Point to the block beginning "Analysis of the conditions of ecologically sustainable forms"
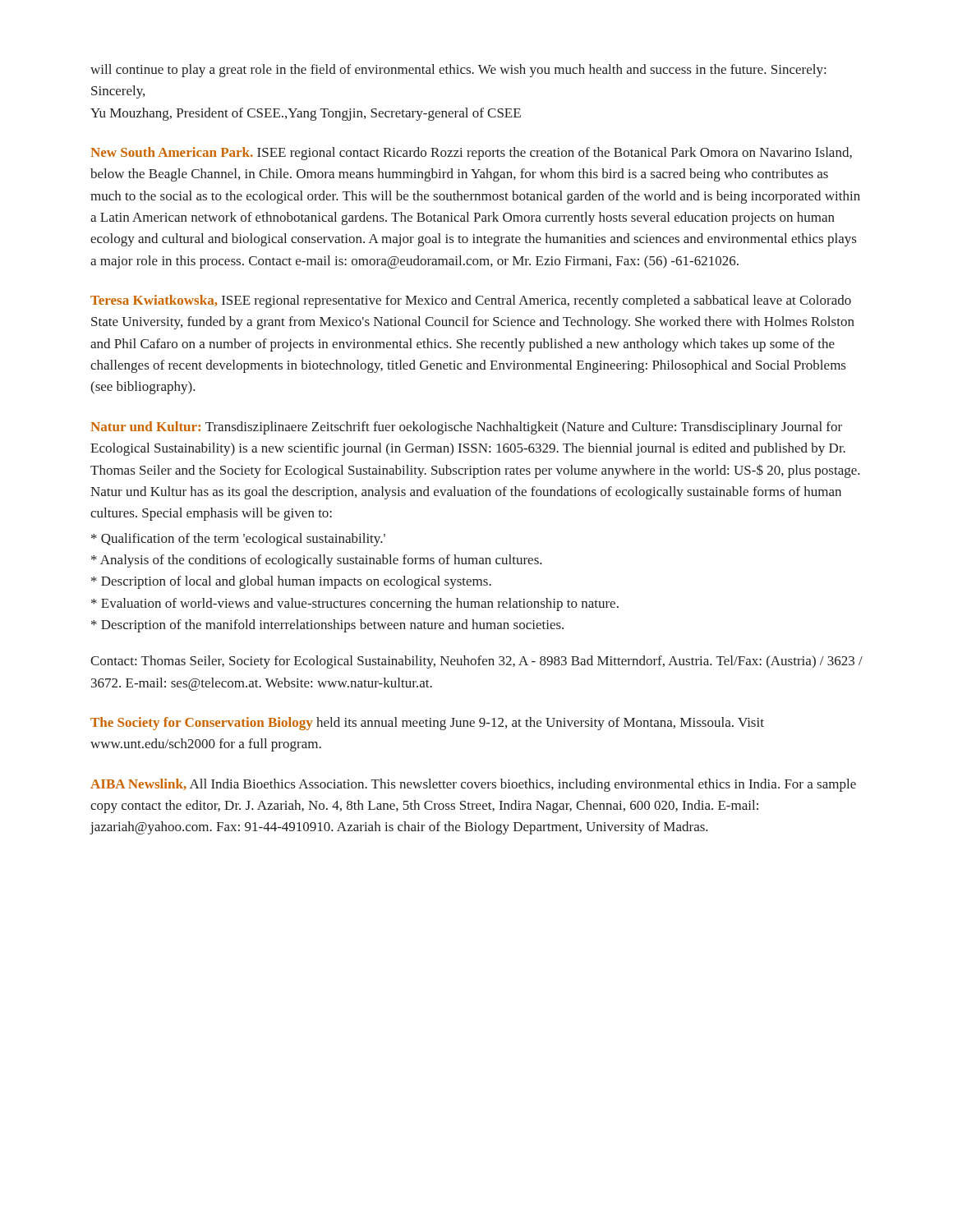 click(x=316, y=560)
